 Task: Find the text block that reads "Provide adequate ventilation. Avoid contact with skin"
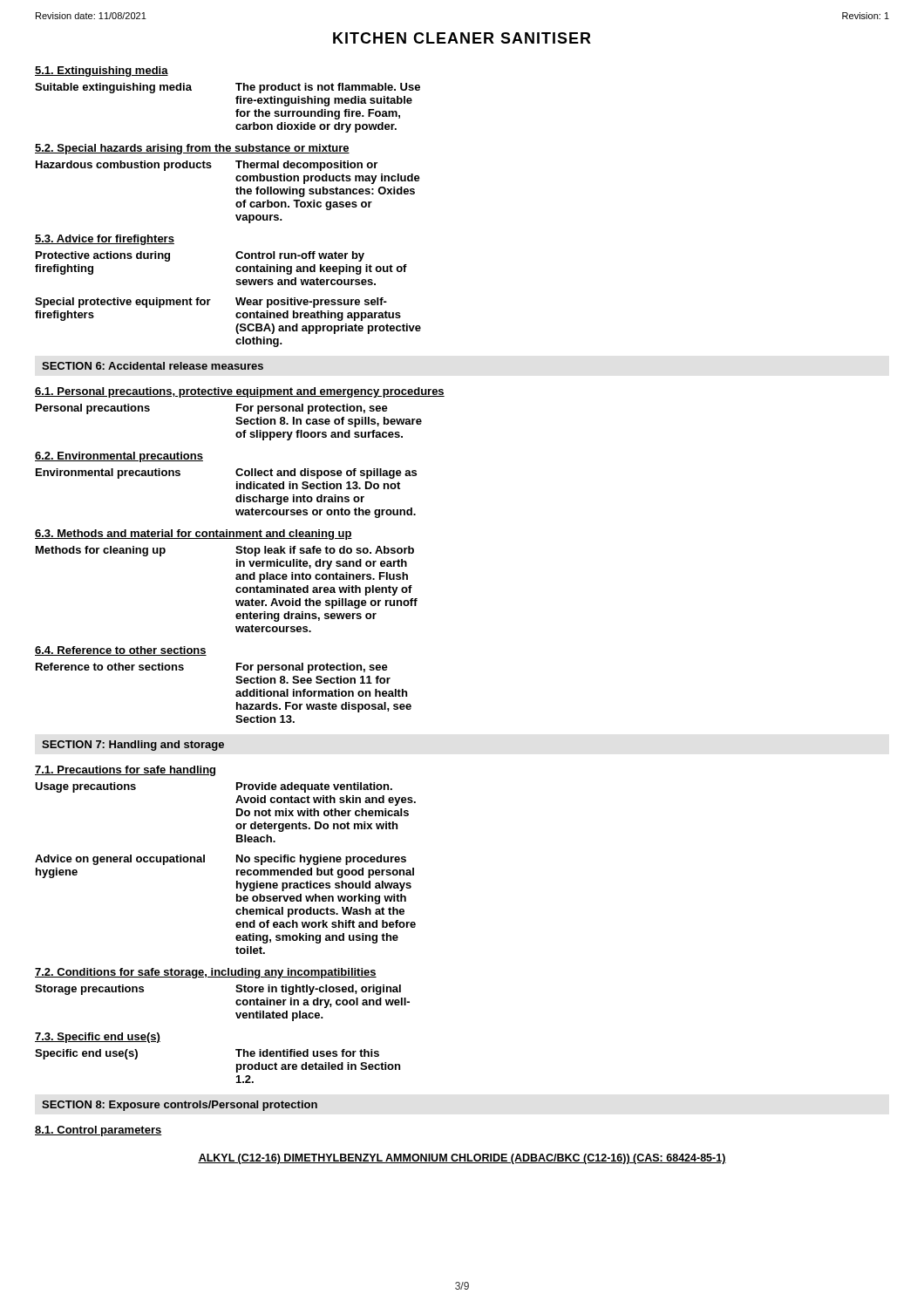(x=326, y=812)
